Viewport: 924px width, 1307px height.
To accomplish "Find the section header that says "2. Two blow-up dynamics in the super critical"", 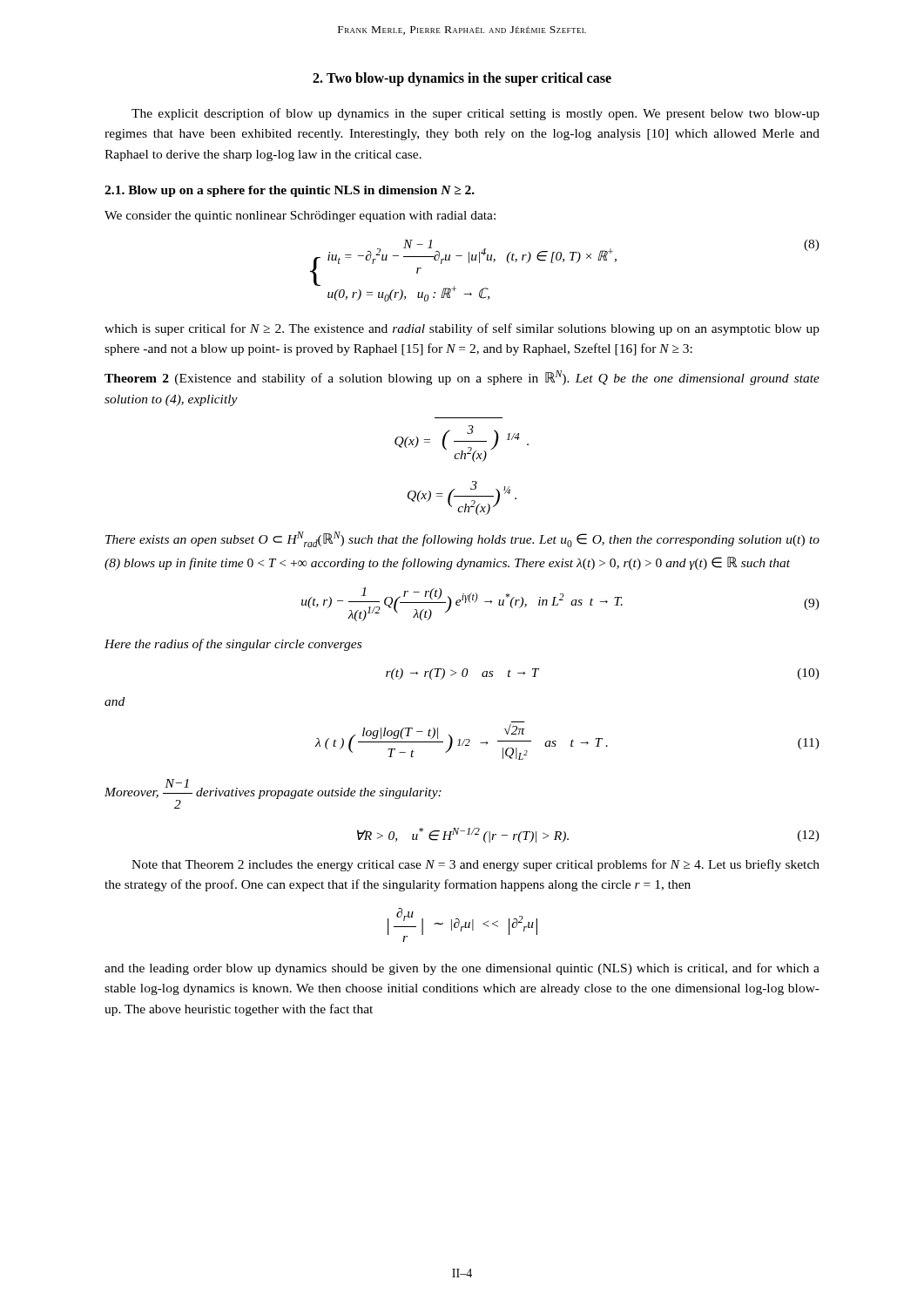I will tap(462, 78).
